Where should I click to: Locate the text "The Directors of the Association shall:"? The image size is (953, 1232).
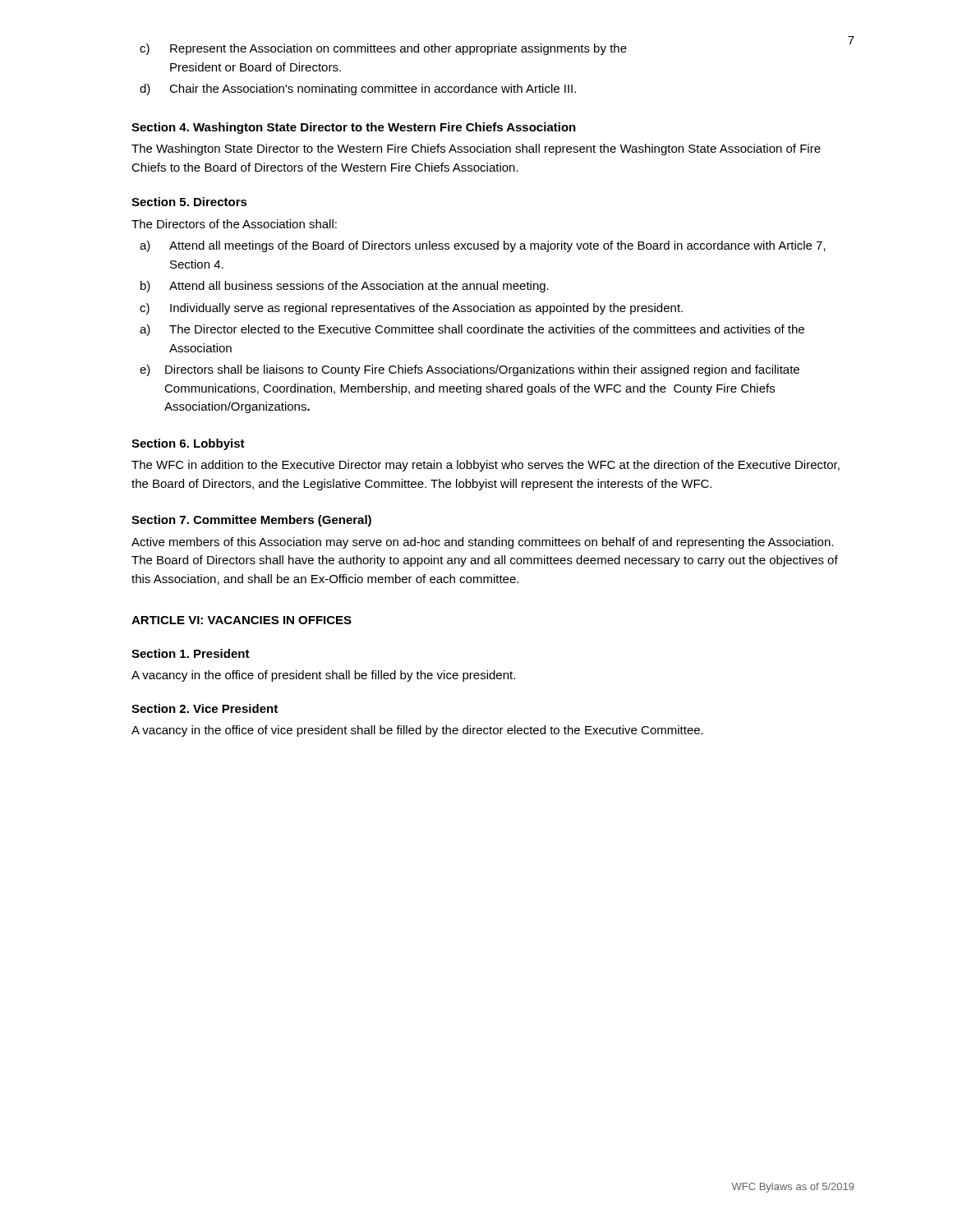[x=235, y=223]
